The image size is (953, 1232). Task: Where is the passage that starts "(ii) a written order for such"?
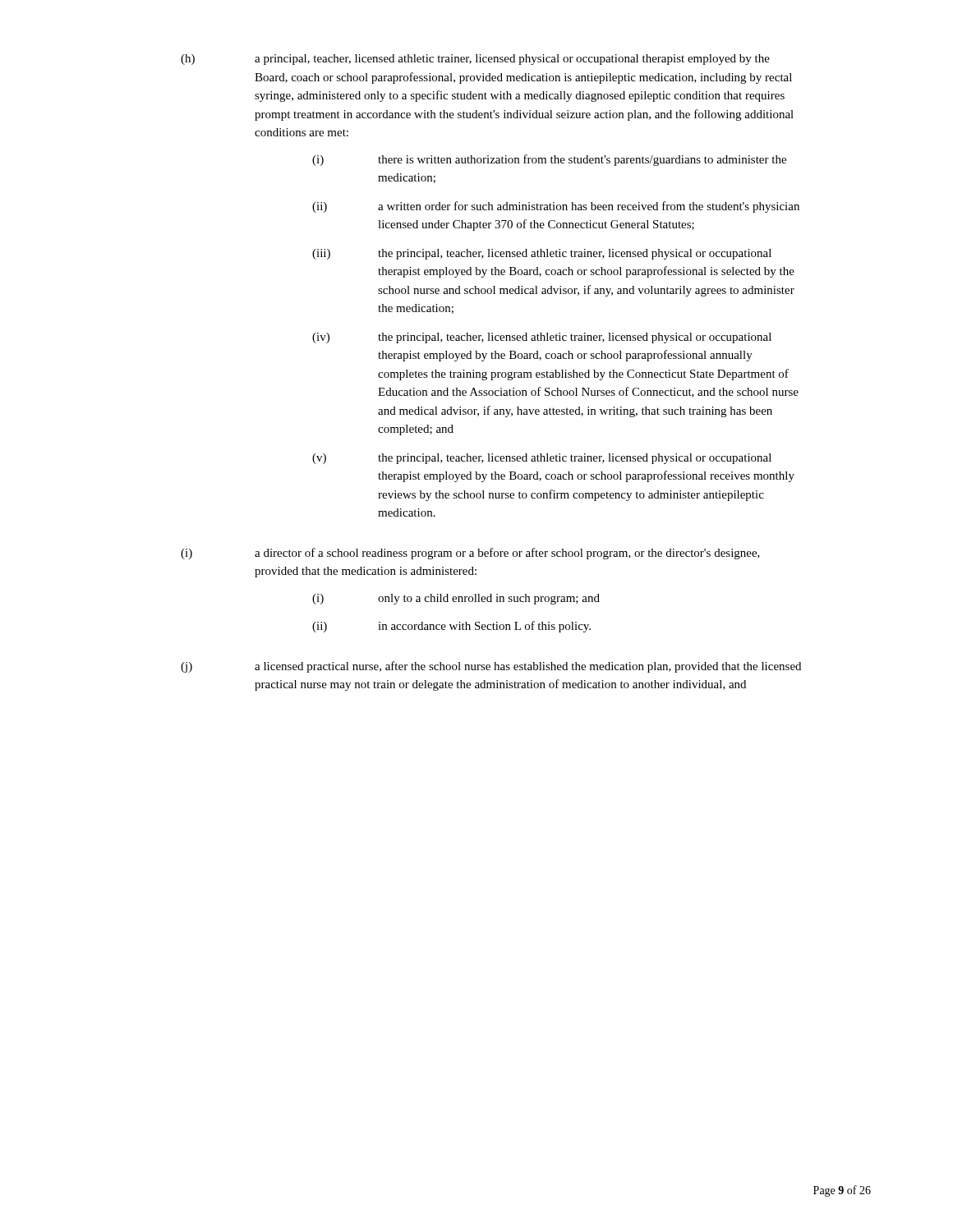coord(559,215)
